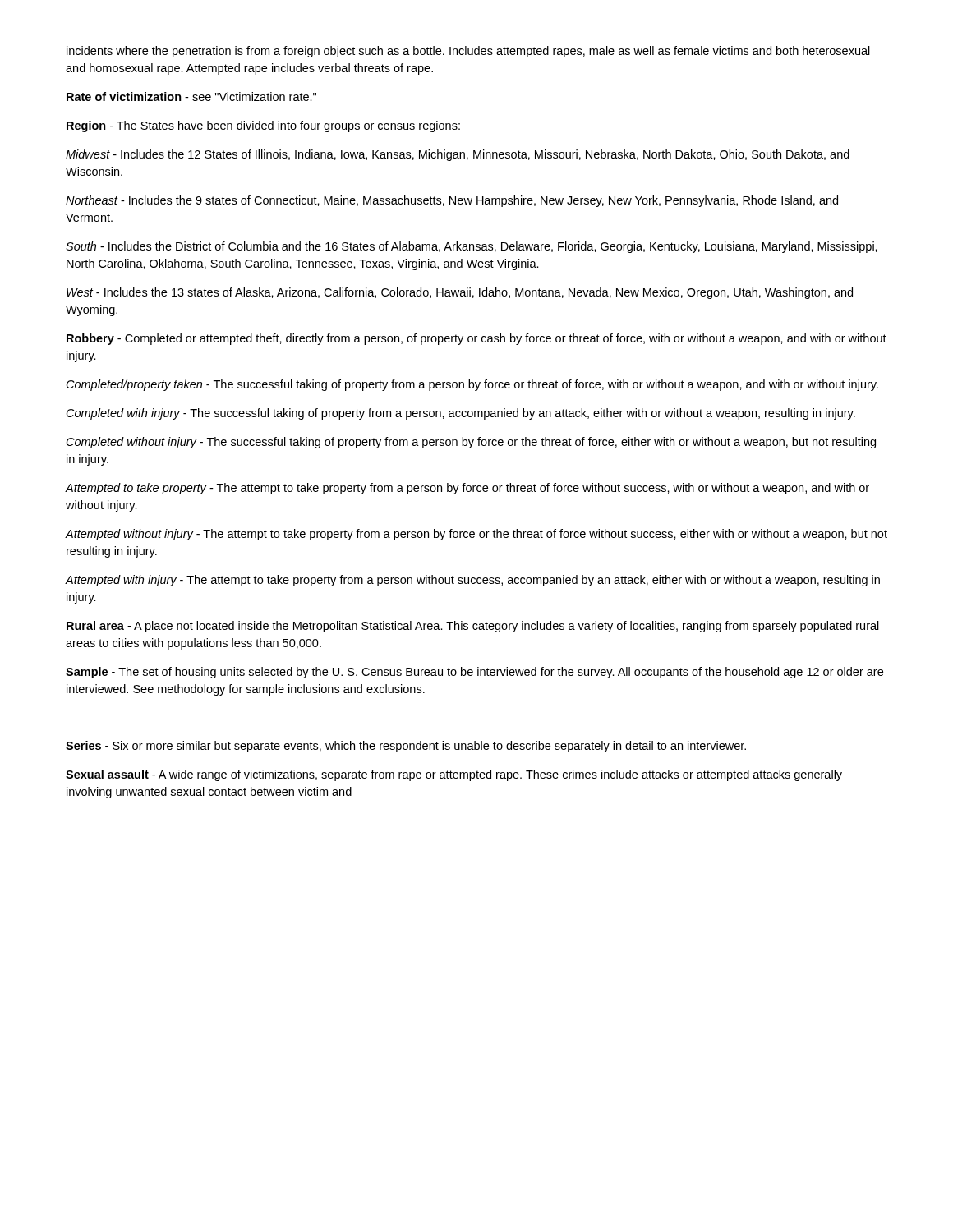Navigate to the passage starting "Robbery - Completed or attempted"
953x1232 pixels.
pos(476,347)
